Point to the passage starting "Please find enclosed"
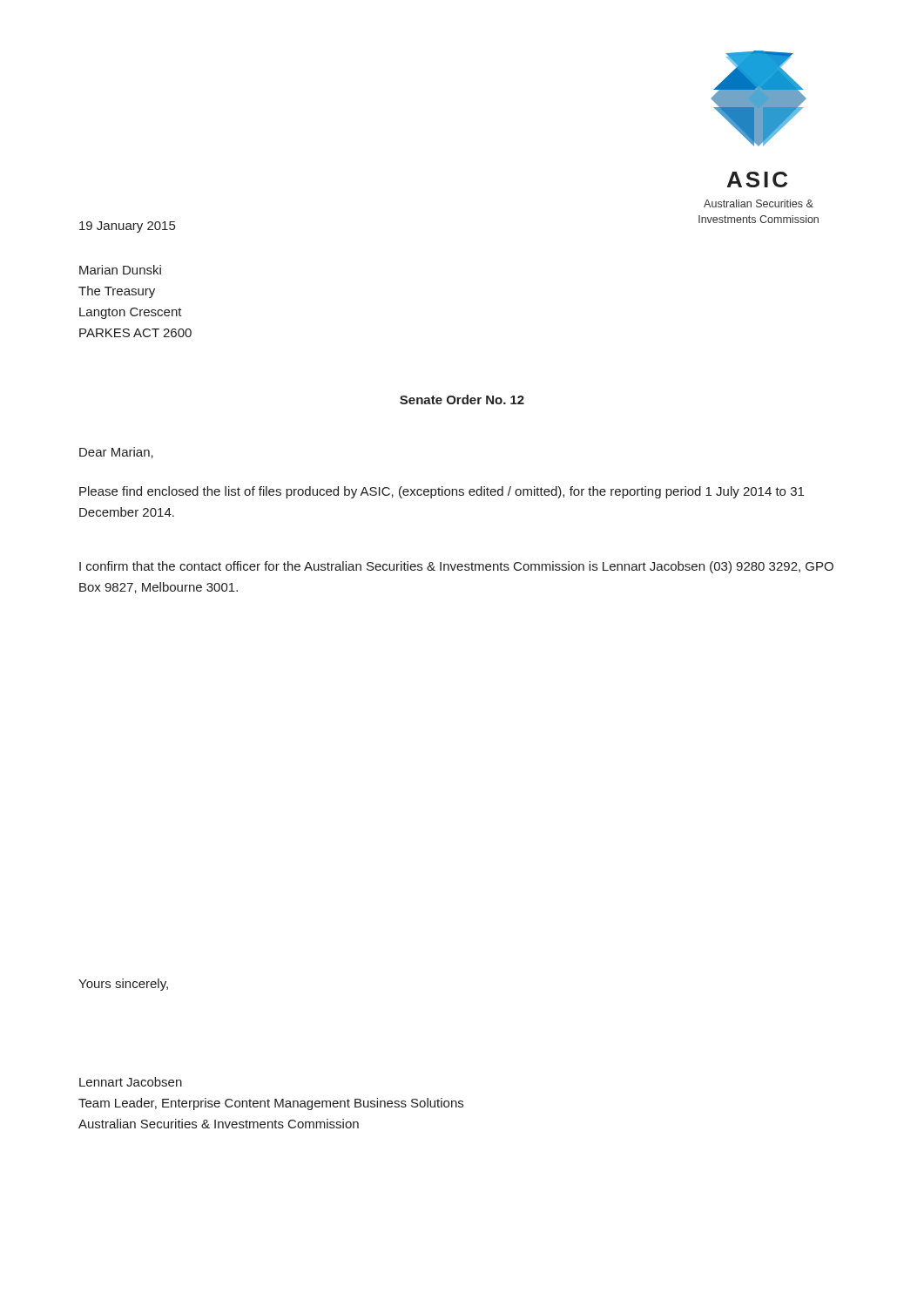The height and width of the screenshot is (1307, 924). (441, 501)
